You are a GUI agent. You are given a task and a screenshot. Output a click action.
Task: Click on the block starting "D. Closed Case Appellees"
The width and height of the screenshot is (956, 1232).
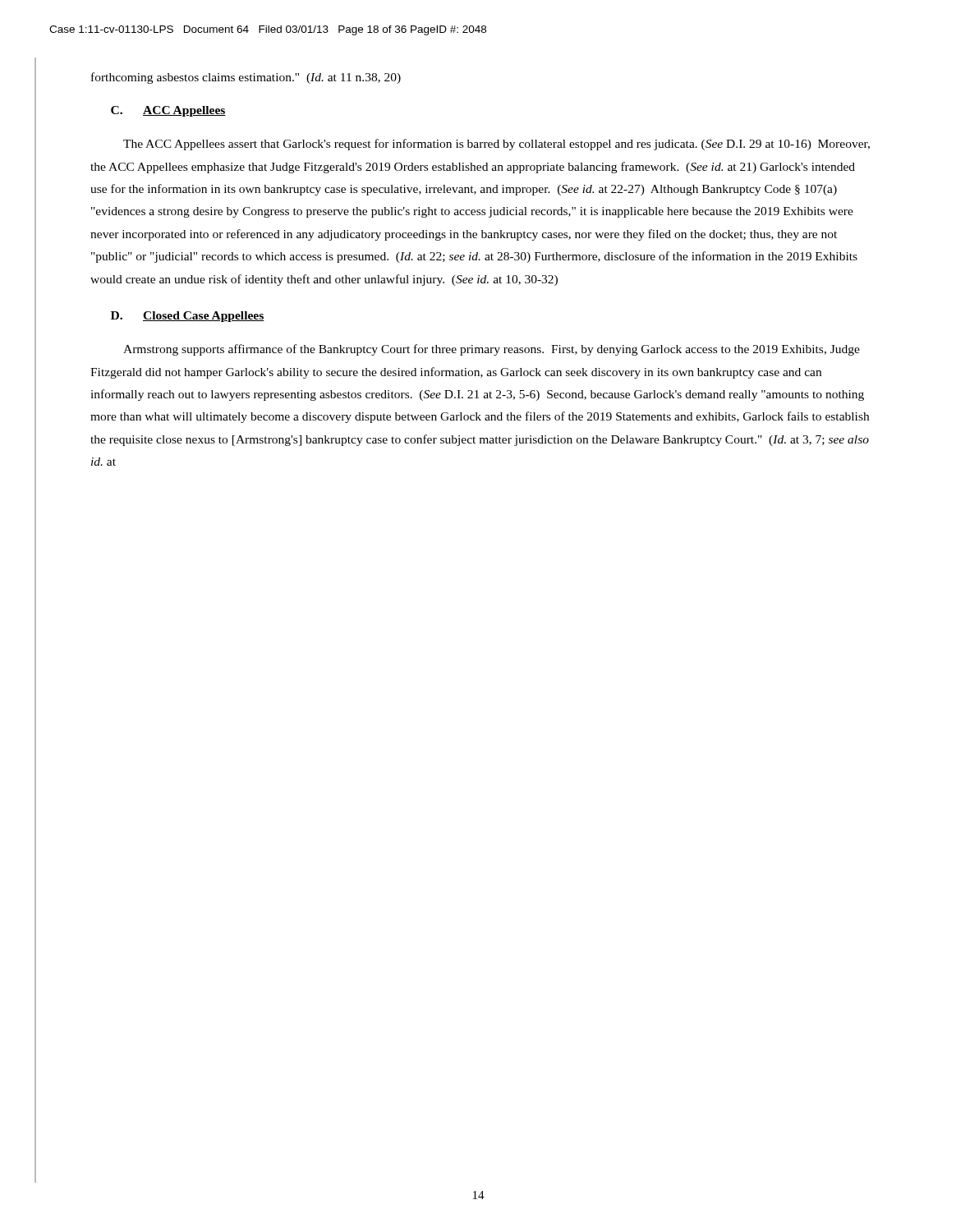point(177,316)
